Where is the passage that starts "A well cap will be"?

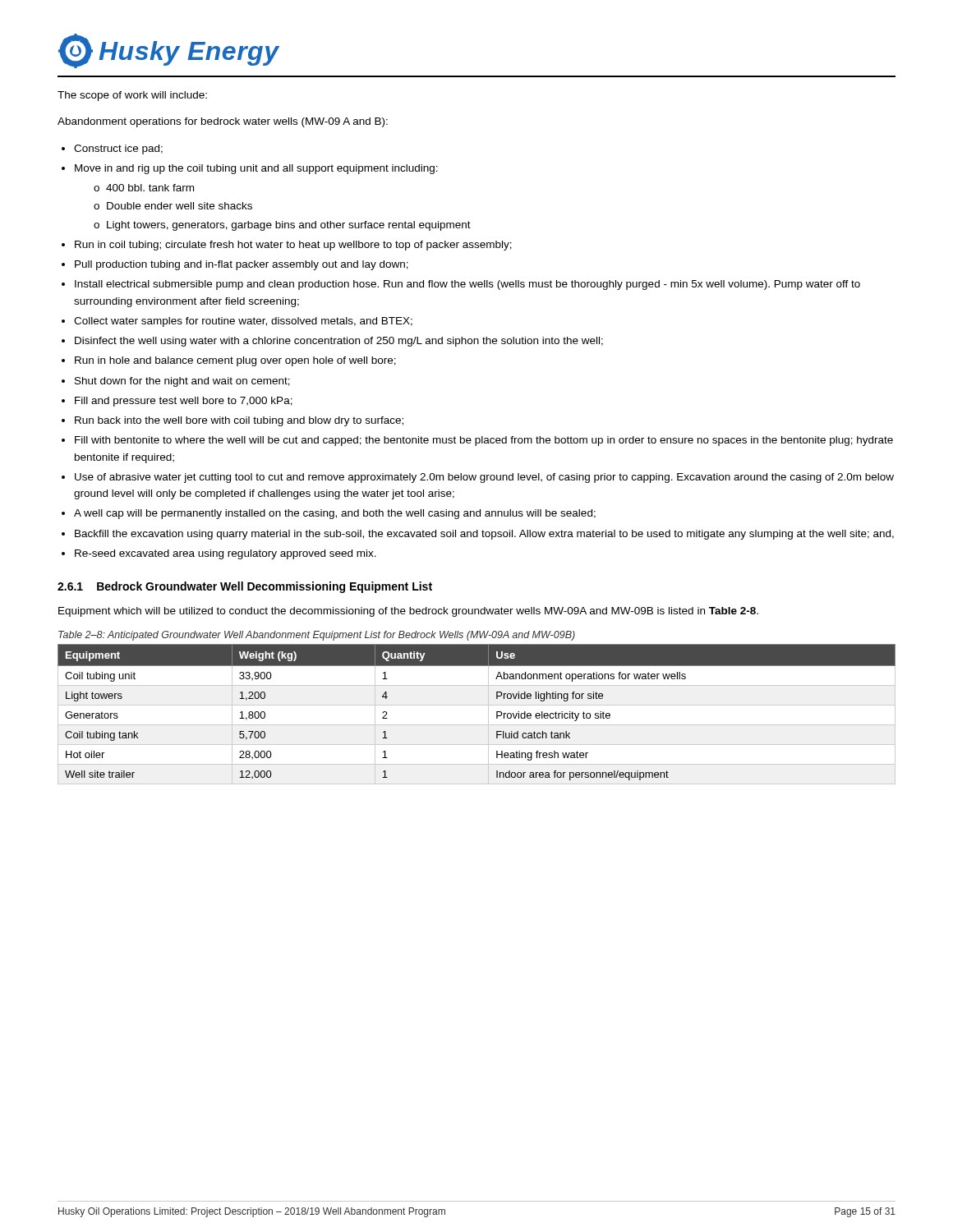pos(485,514)
